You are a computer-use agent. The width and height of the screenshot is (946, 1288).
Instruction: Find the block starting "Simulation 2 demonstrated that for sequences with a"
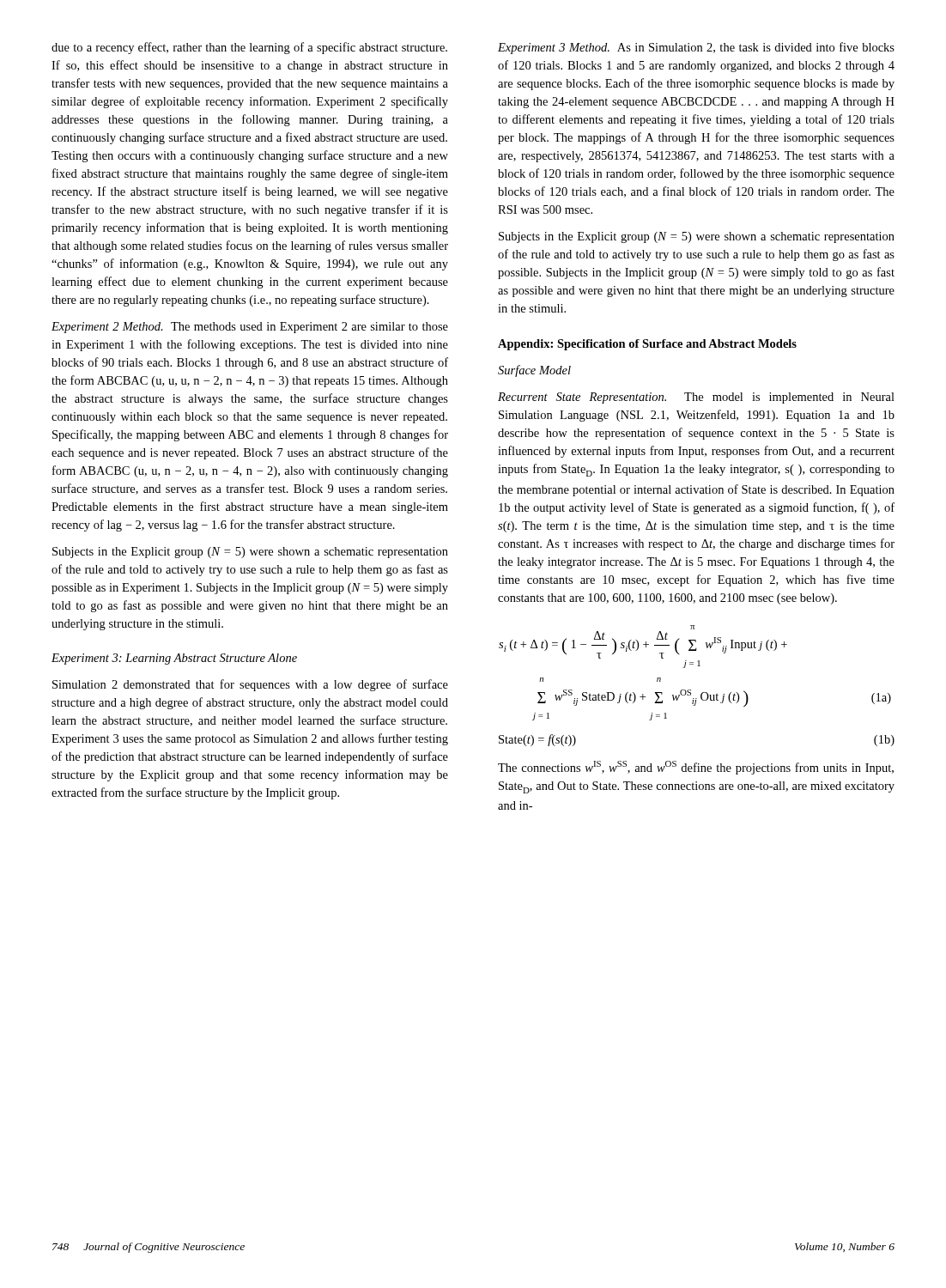click(250, 738)
